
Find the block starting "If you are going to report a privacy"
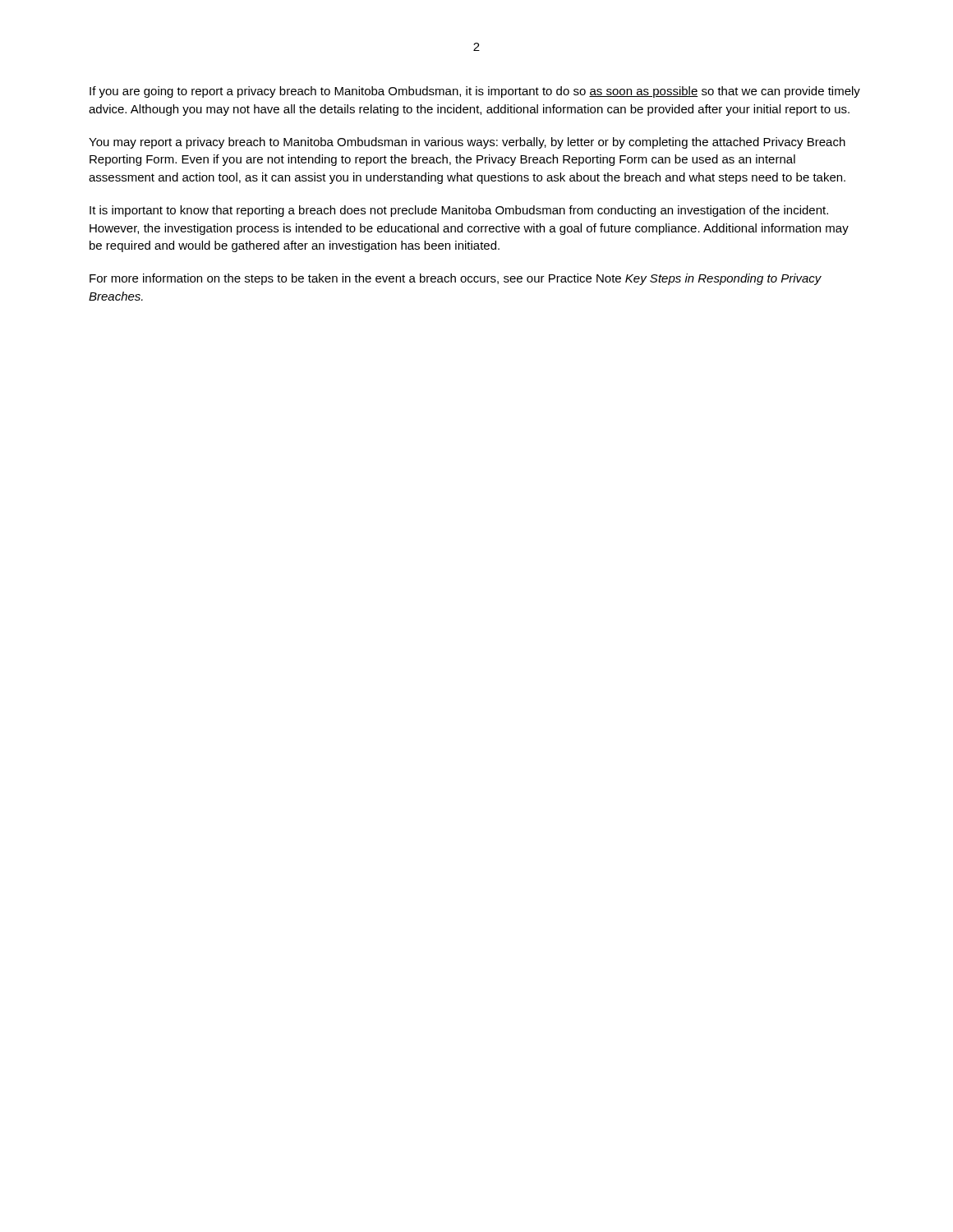tap(474, 100)
